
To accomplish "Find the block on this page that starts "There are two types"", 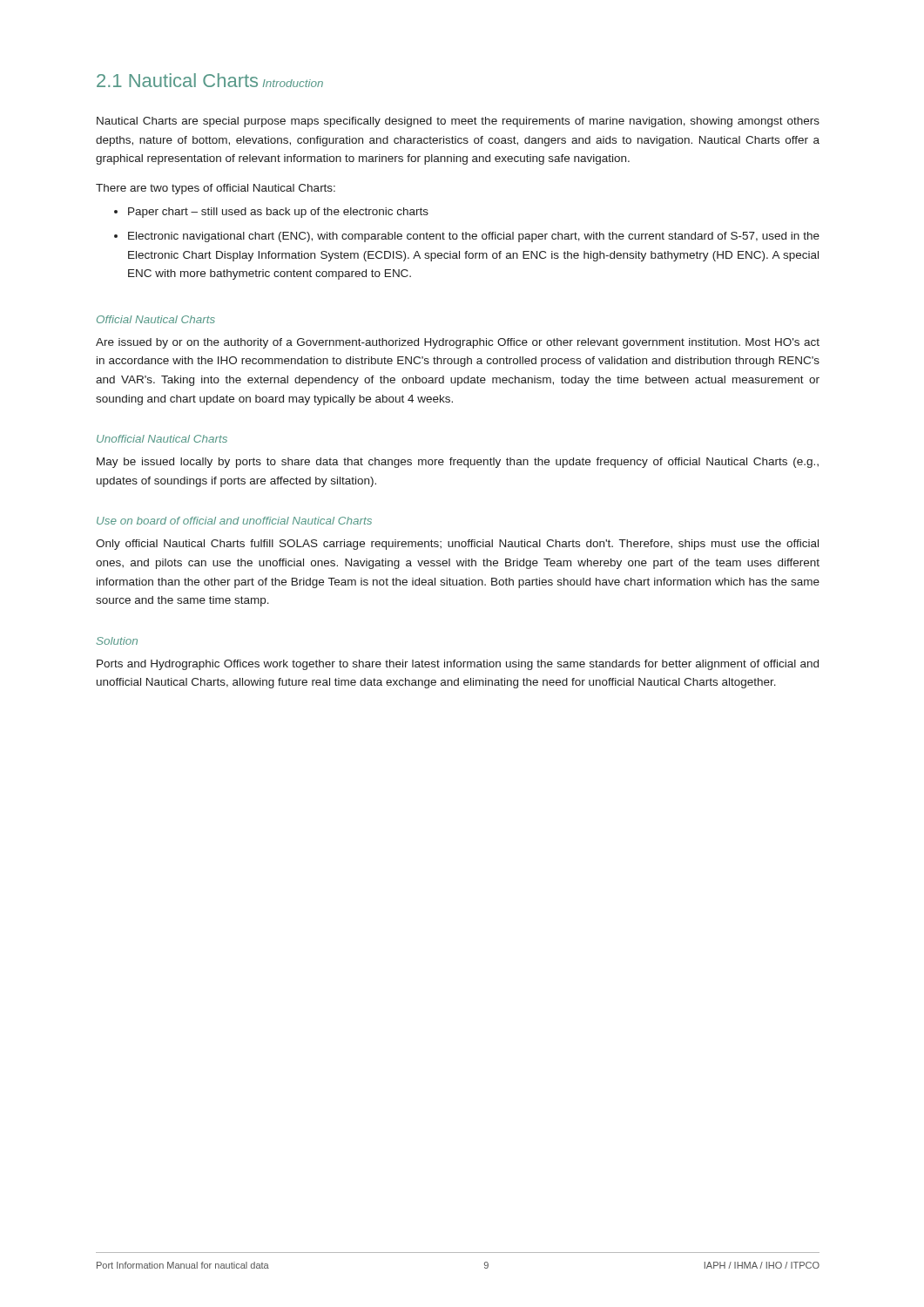I will pyautogui.click(x=216, y=189).
